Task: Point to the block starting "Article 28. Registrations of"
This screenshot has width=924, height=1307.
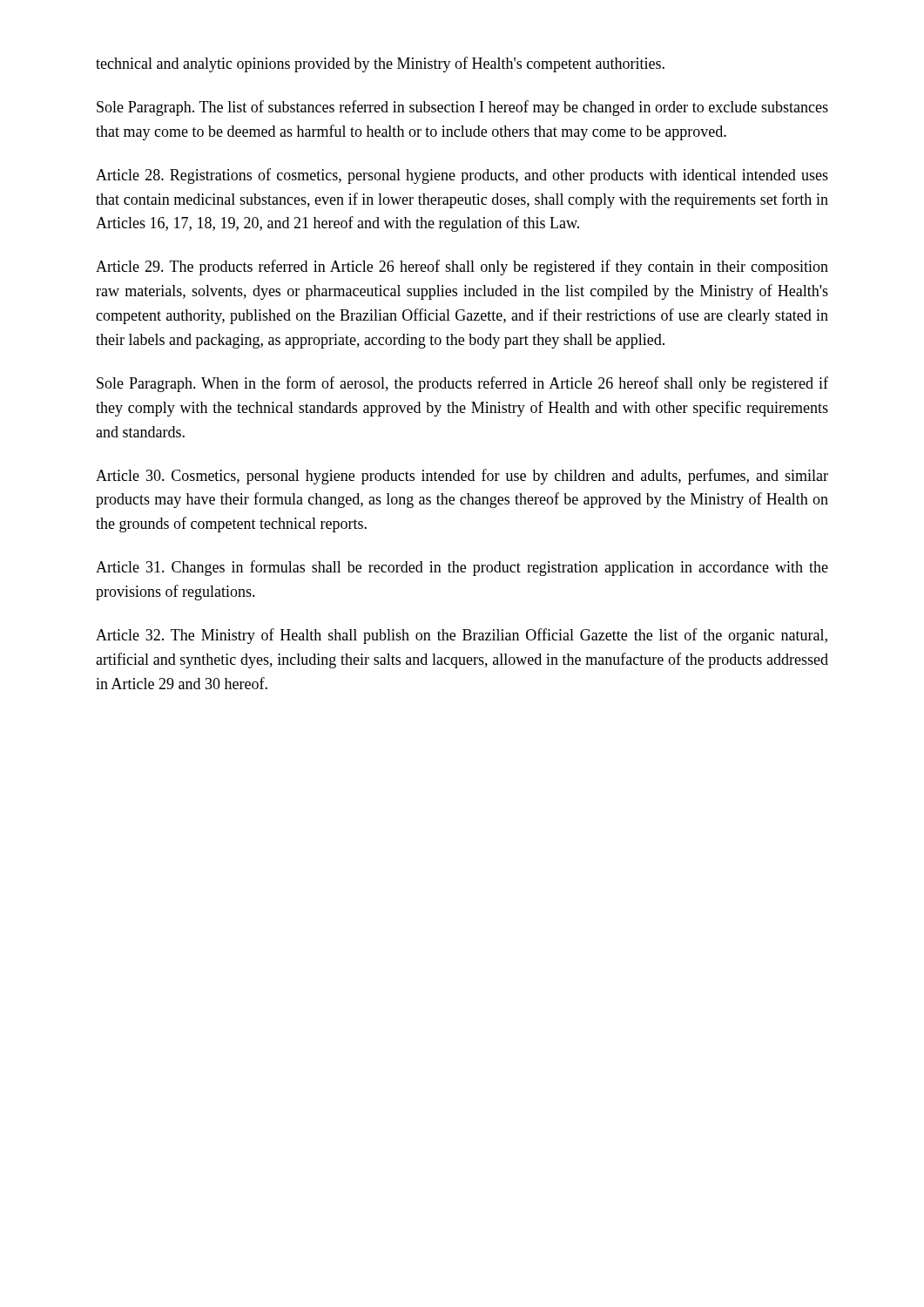Action: coord(462,199)
